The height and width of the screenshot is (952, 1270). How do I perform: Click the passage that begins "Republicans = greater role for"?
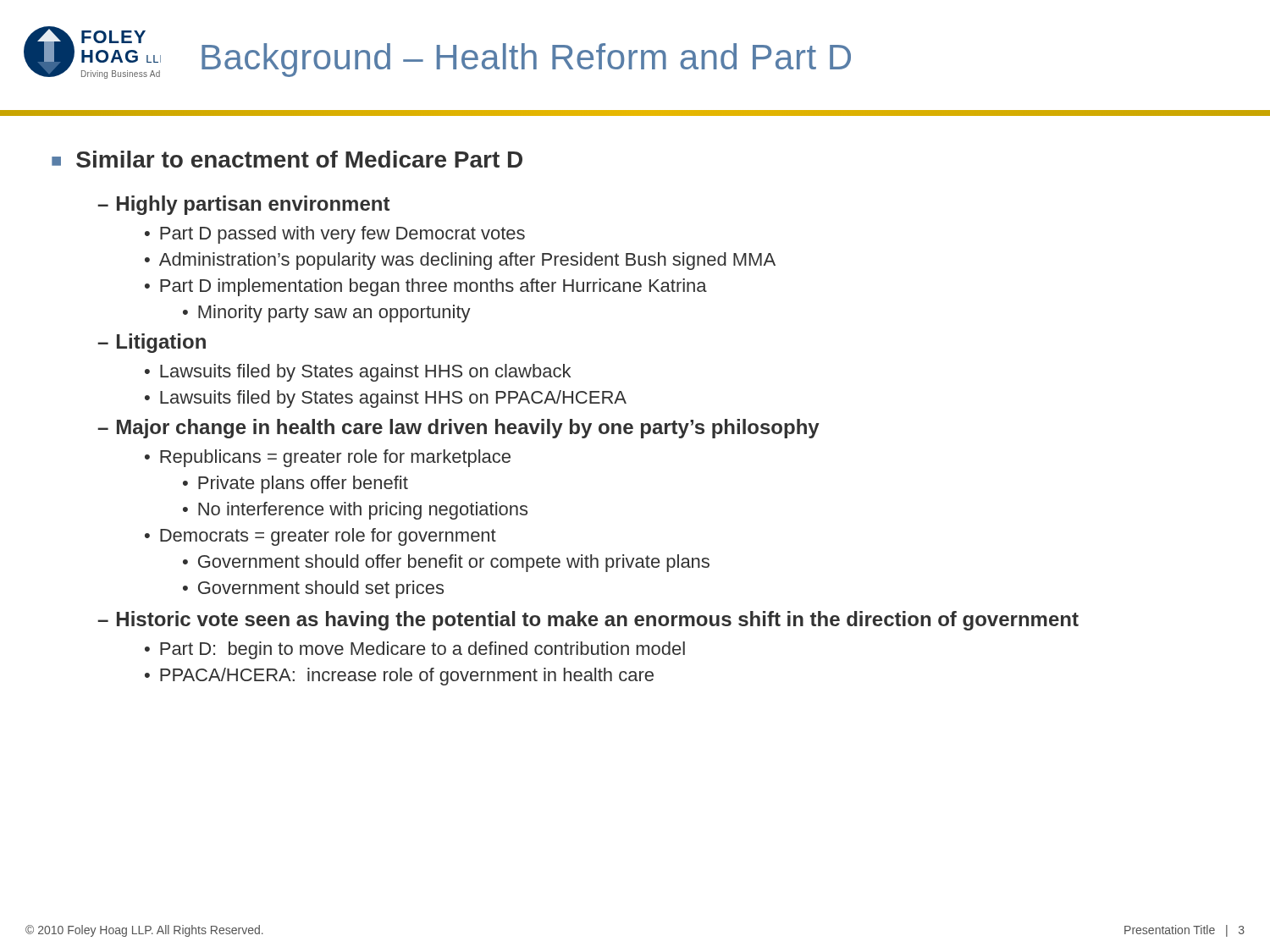tap(335, 457)
